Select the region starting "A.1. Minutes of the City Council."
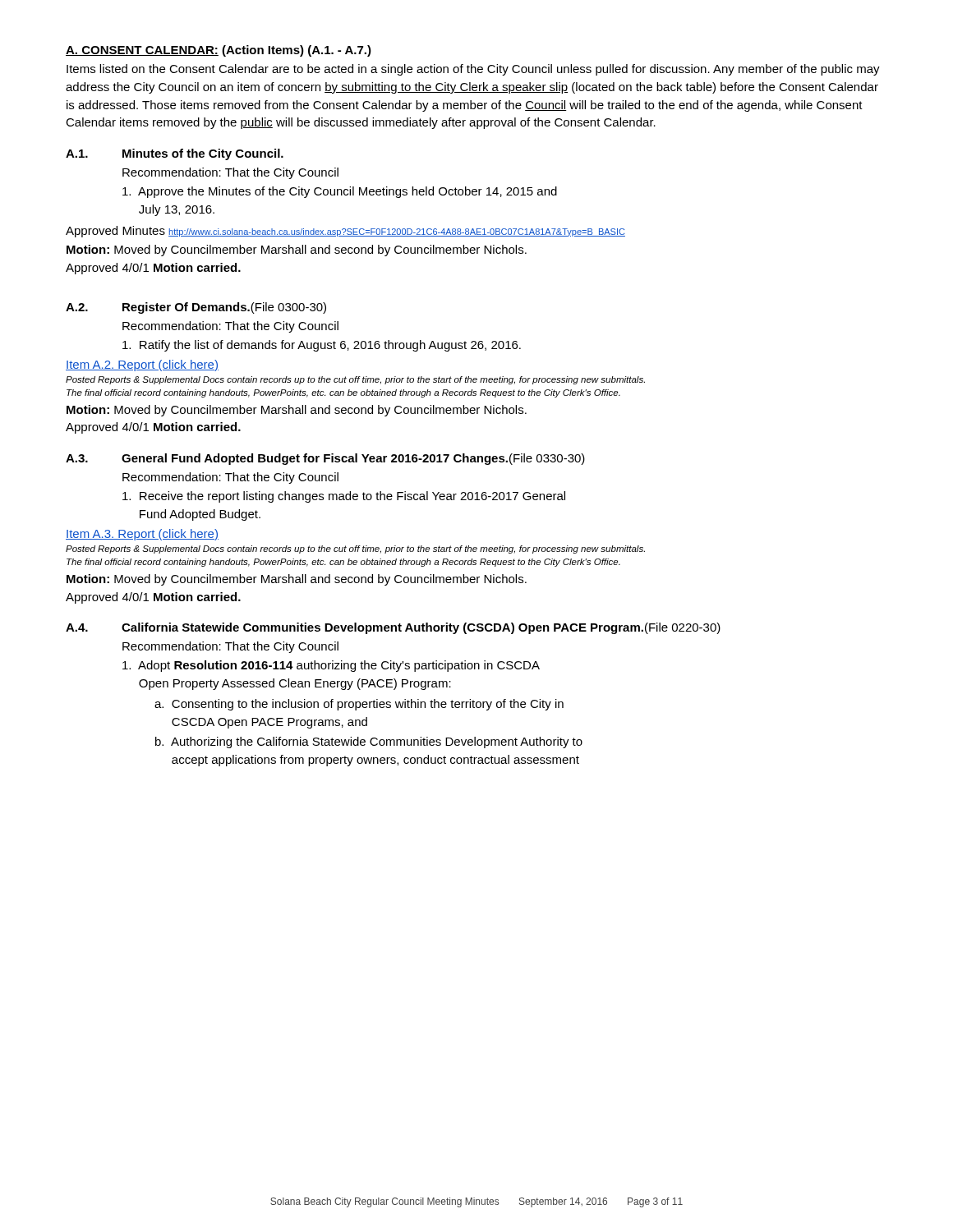953x1232 pixels. [175, 153]
